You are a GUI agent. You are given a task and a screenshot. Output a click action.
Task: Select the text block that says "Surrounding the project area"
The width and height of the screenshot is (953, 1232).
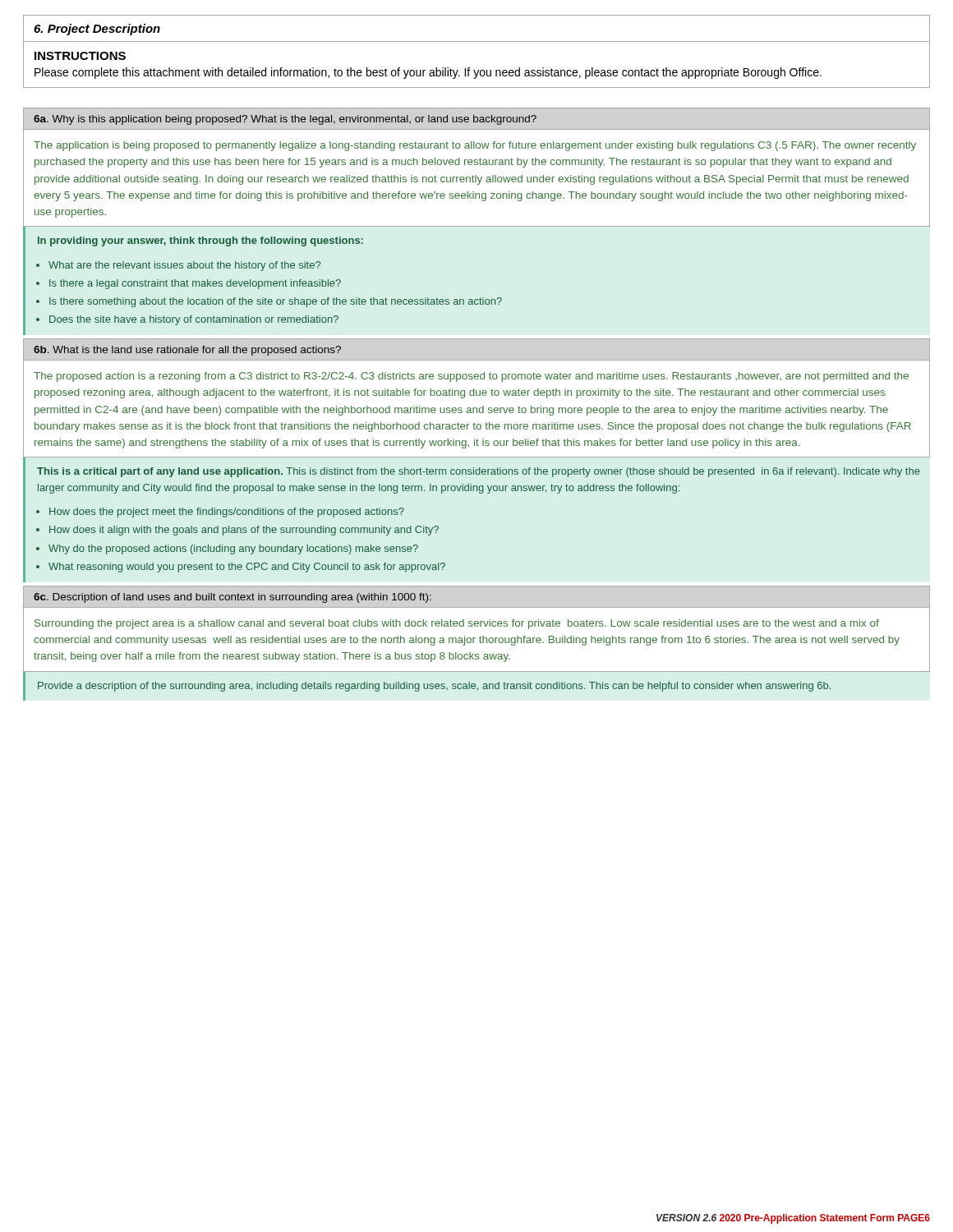pos(467,639)
